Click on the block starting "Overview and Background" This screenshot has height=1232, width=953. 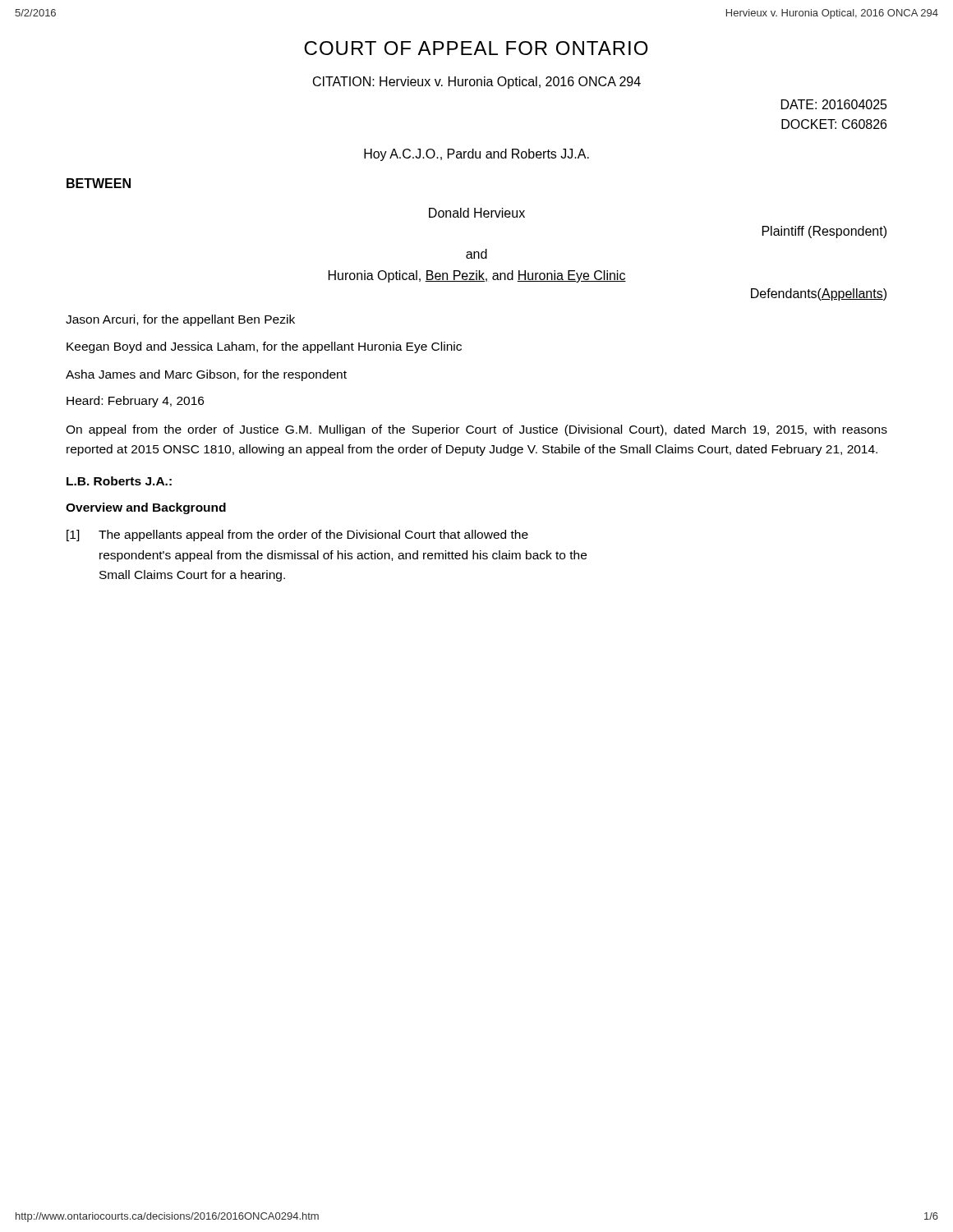point(146,507)
